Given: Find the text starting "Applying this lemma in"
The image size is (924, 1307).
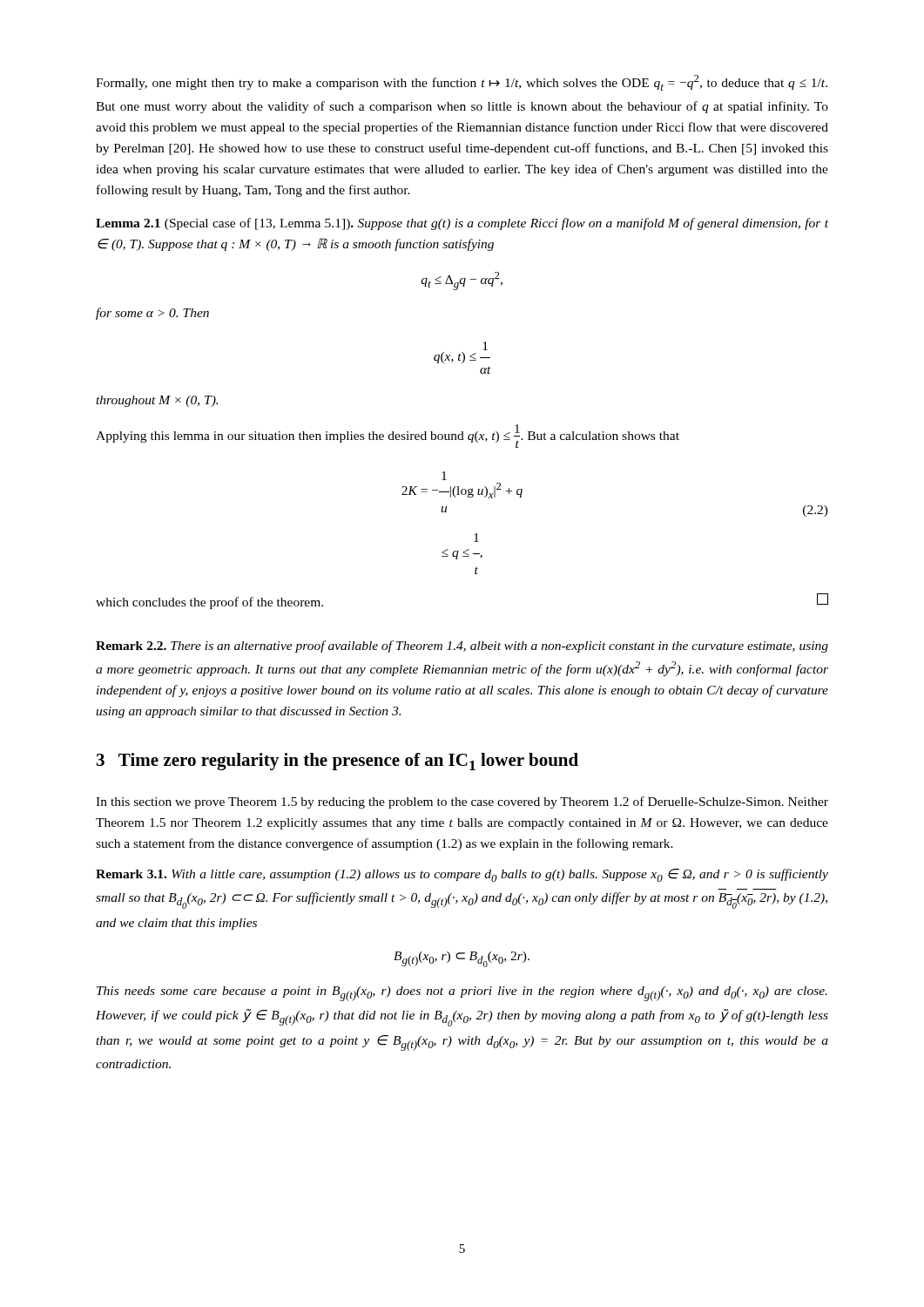Looking at the screenshot, I should point(462,436).
